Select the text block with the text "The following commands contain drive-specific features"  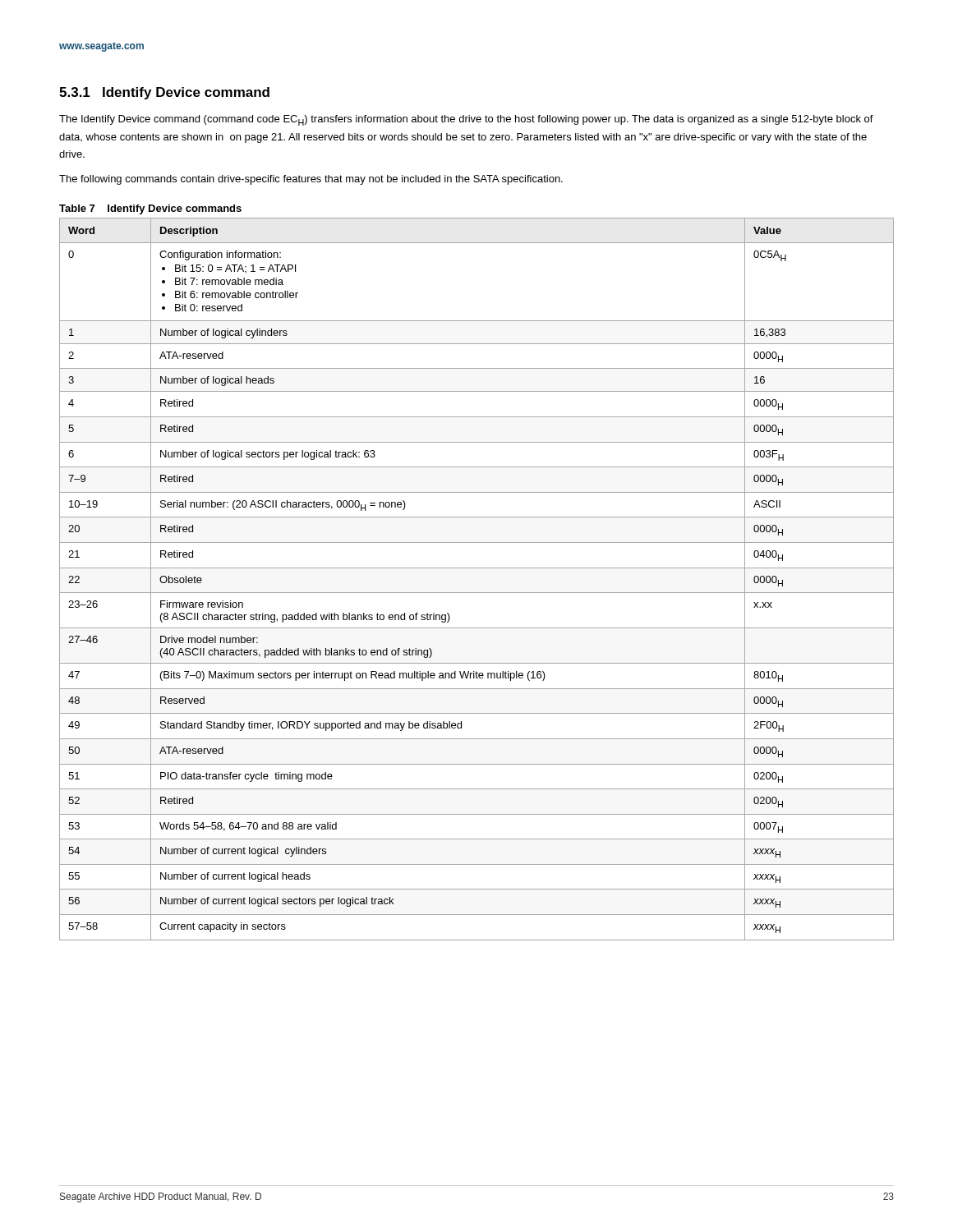click(311, 178)
